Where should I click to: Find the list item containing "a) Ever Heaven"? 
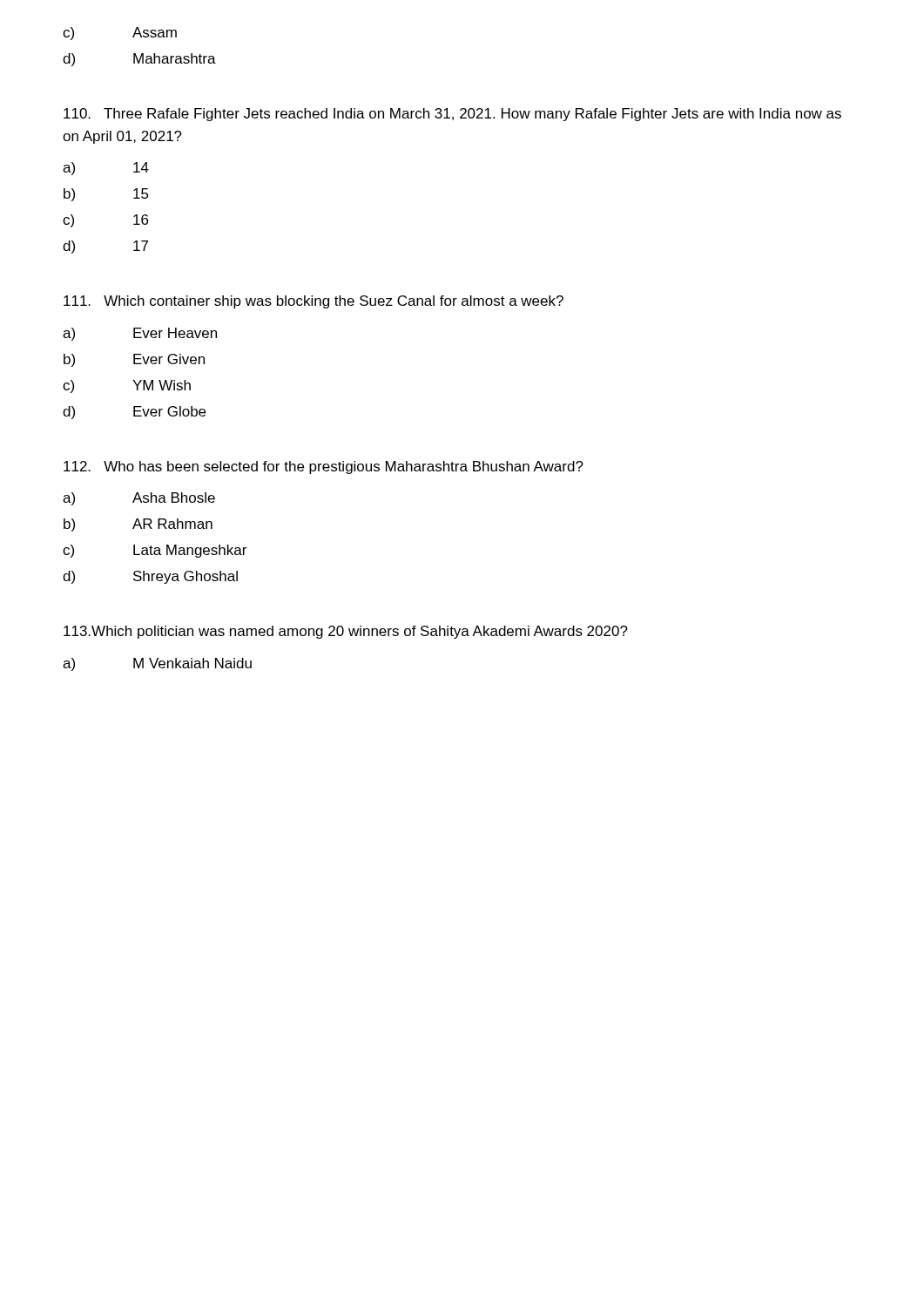tap(140, 333)
